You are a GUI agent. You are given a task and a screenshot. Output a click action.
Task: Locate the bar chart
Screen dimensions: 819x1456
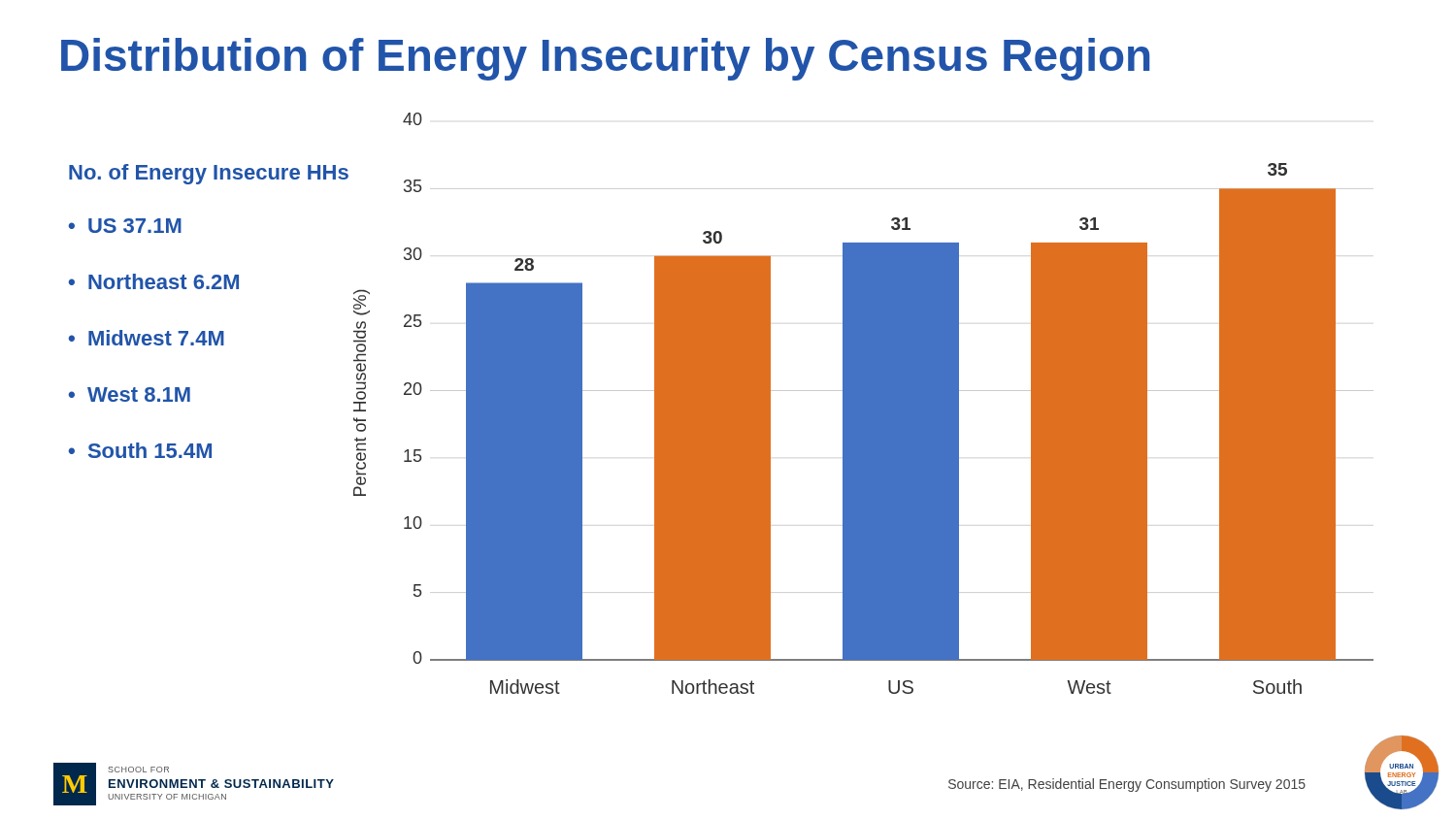pos(874,425)
